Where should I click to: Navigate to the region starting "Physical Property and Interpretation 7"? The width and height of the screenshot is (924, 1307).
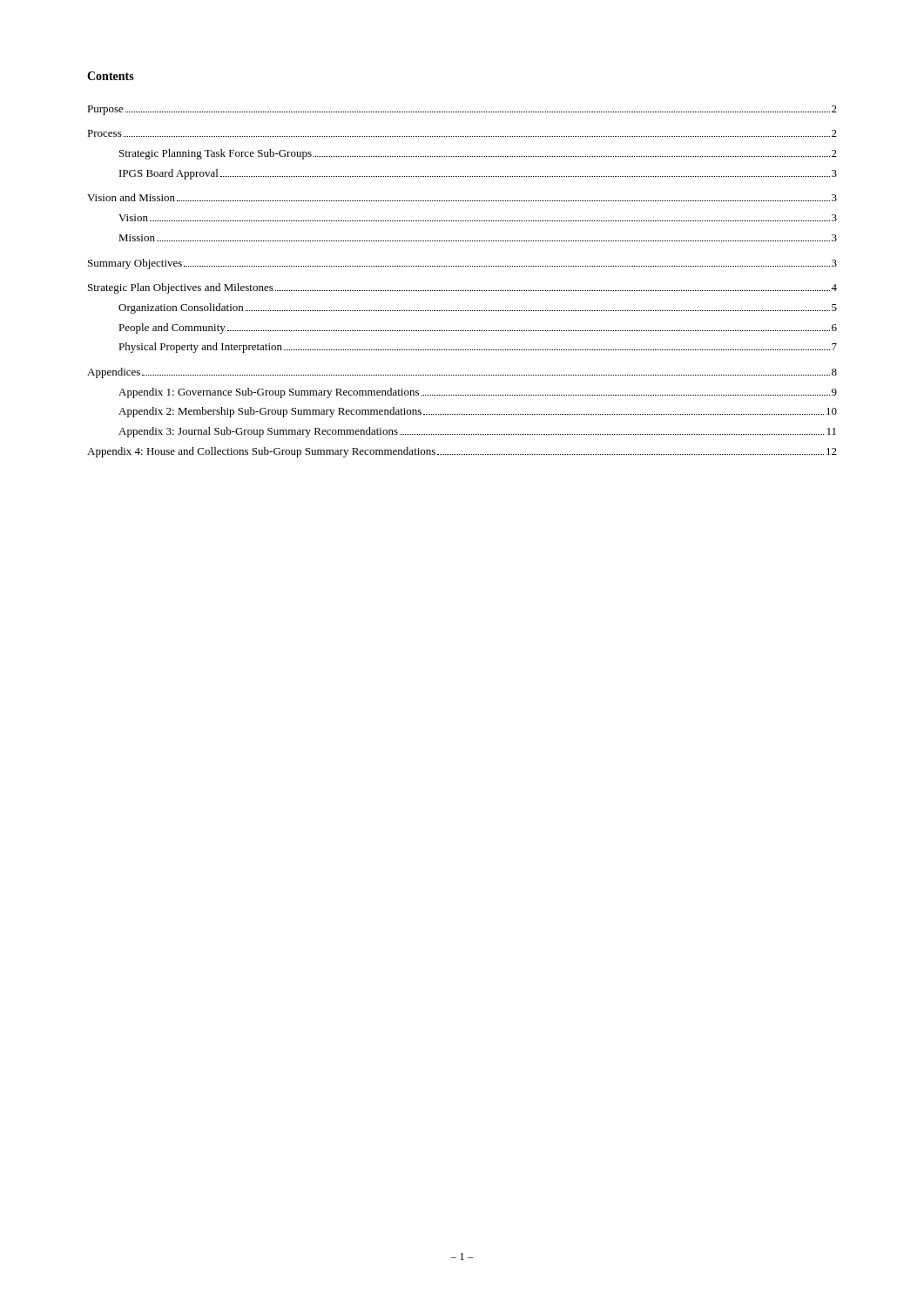(478, 347)
